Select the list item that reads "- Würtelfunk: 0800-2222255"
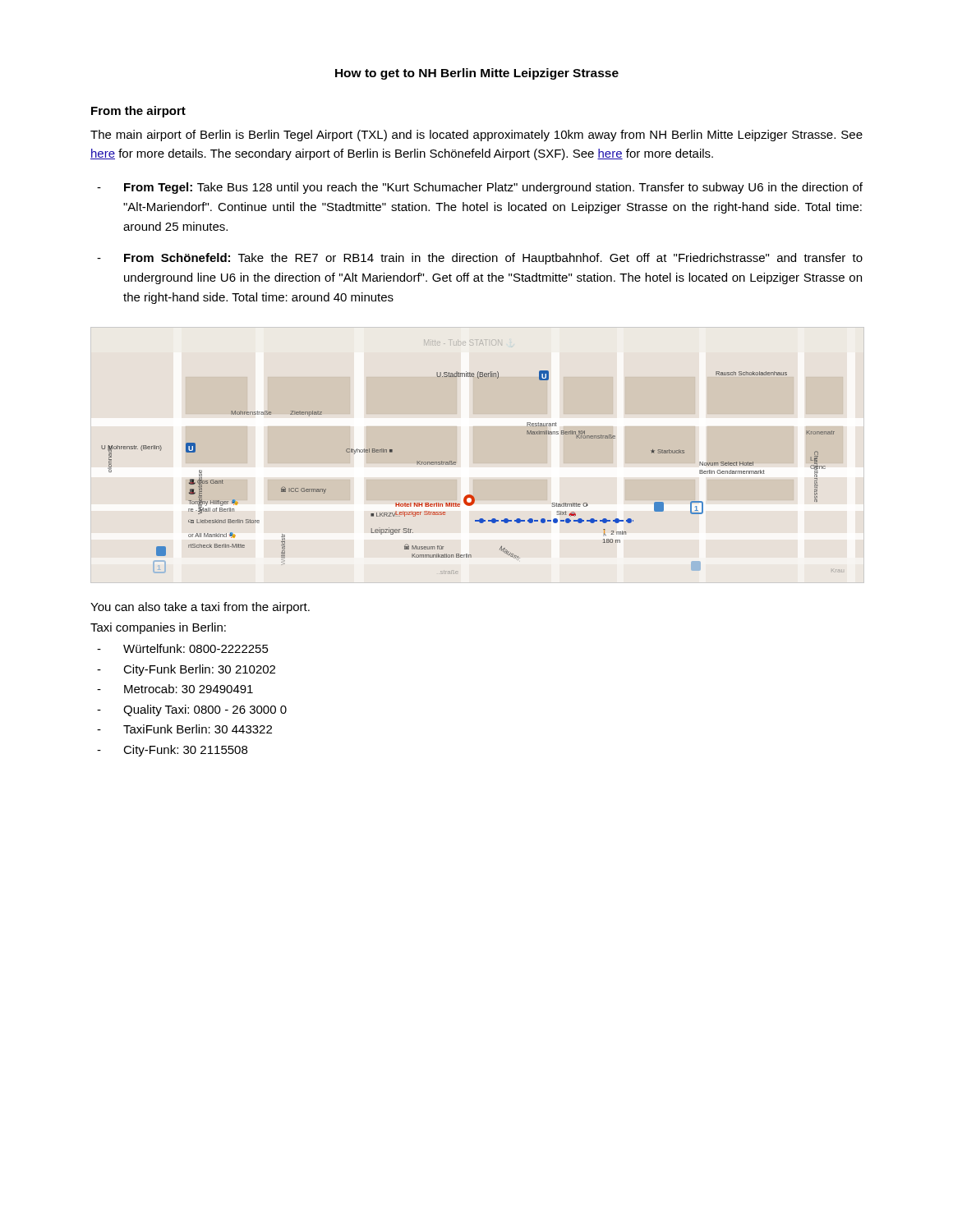Screen dimensions: 1232x953 pyautogui.click(x=183, y=648)
